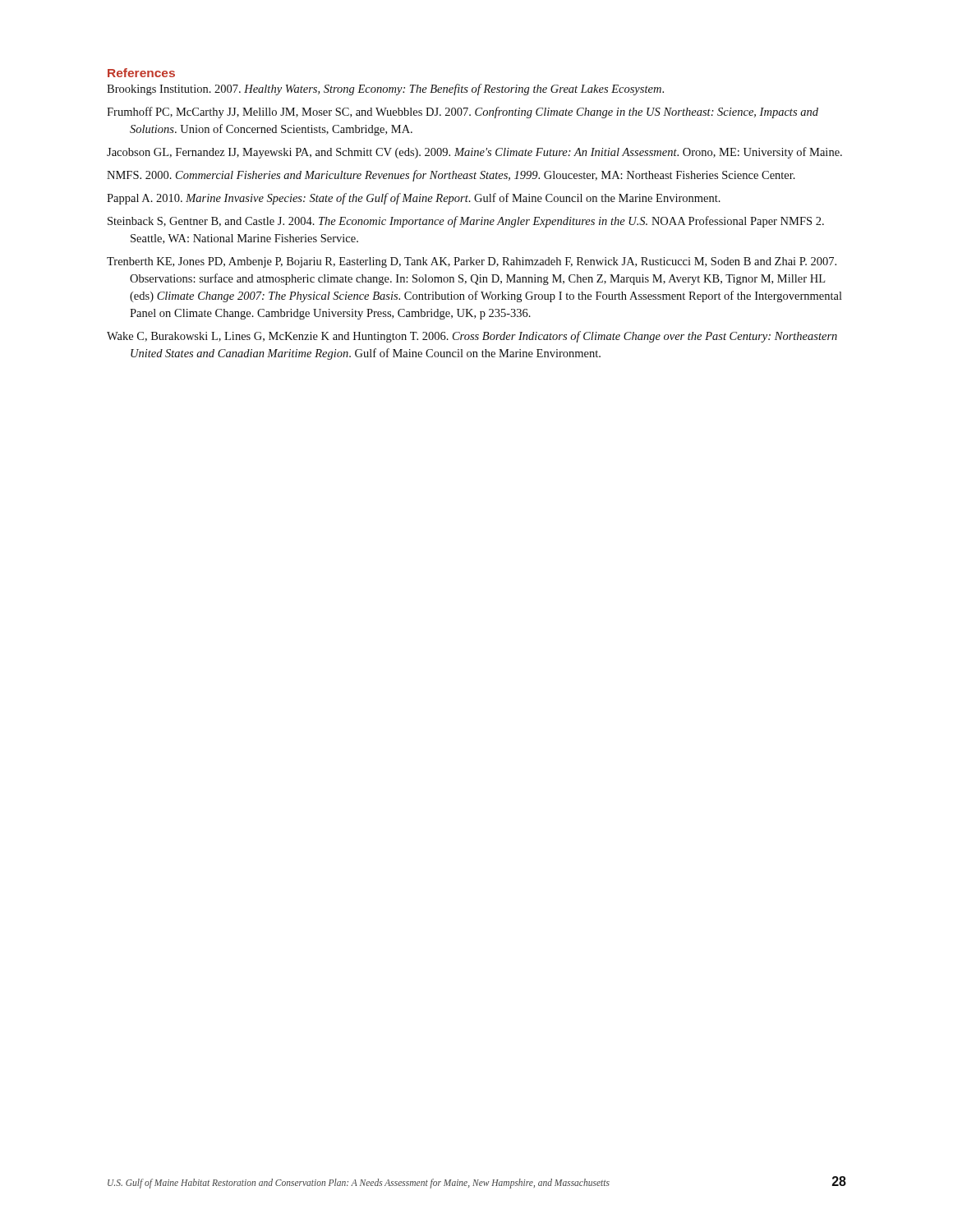The image size is (953, 1232).
Task: Find the element starting "Steinback S, Gentner B, and Castle J."
Action: [x=466, y=230]
